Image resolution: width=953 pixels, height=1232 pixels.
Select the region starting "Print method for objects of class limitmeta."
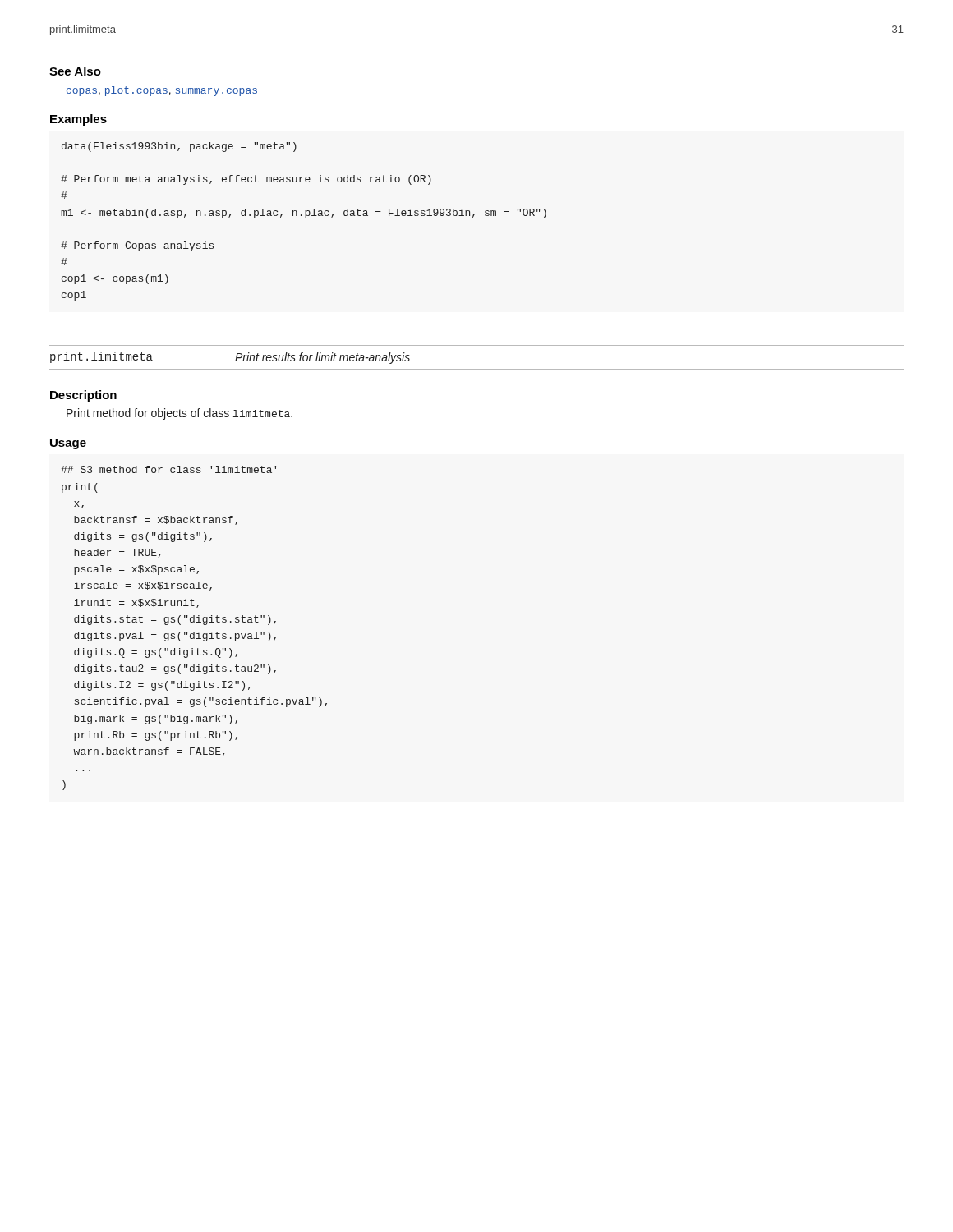pos(180,414)
